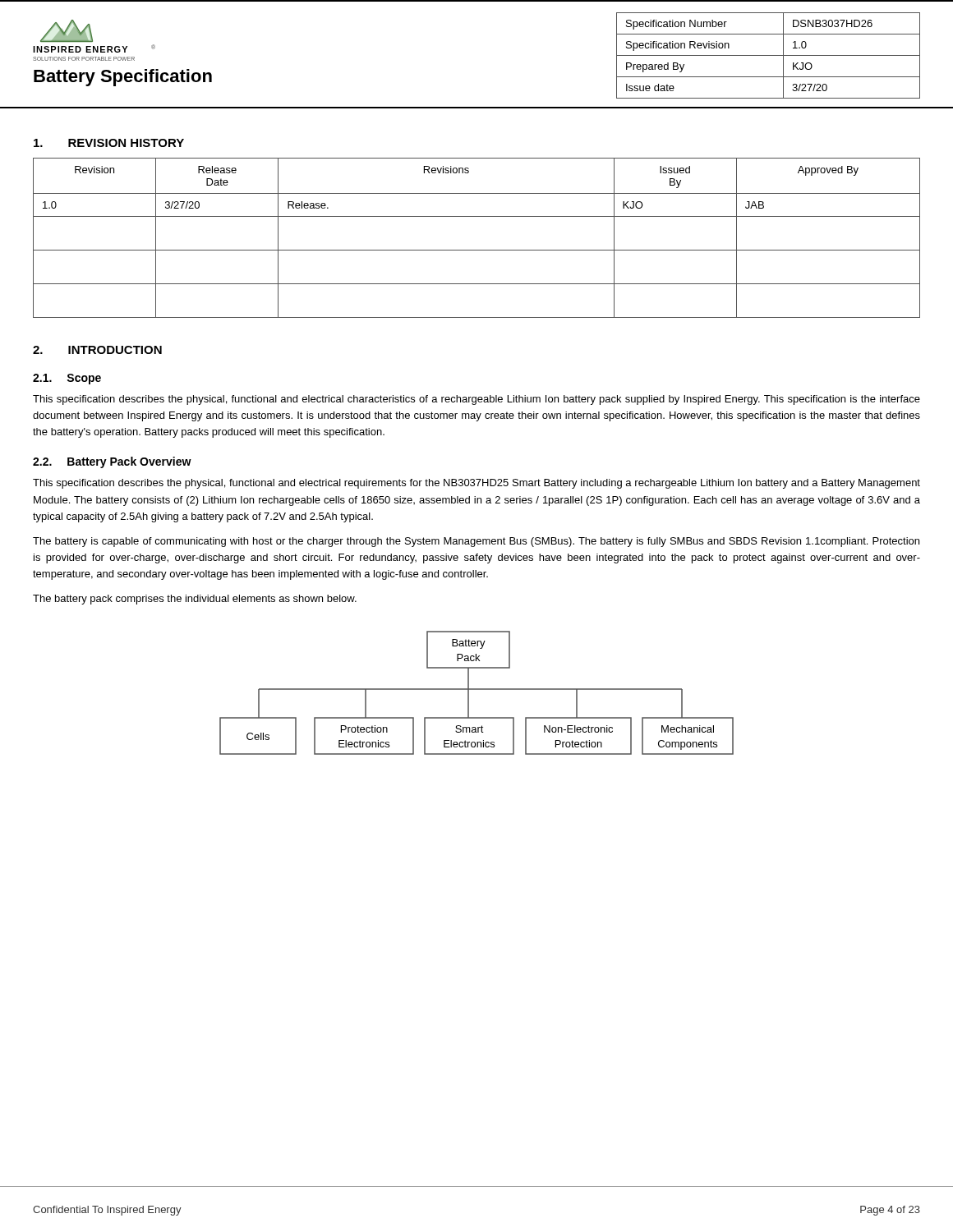Select the table that reads "Approved By"
Screen dimensions: 1232x953
[x=476, y=238]
